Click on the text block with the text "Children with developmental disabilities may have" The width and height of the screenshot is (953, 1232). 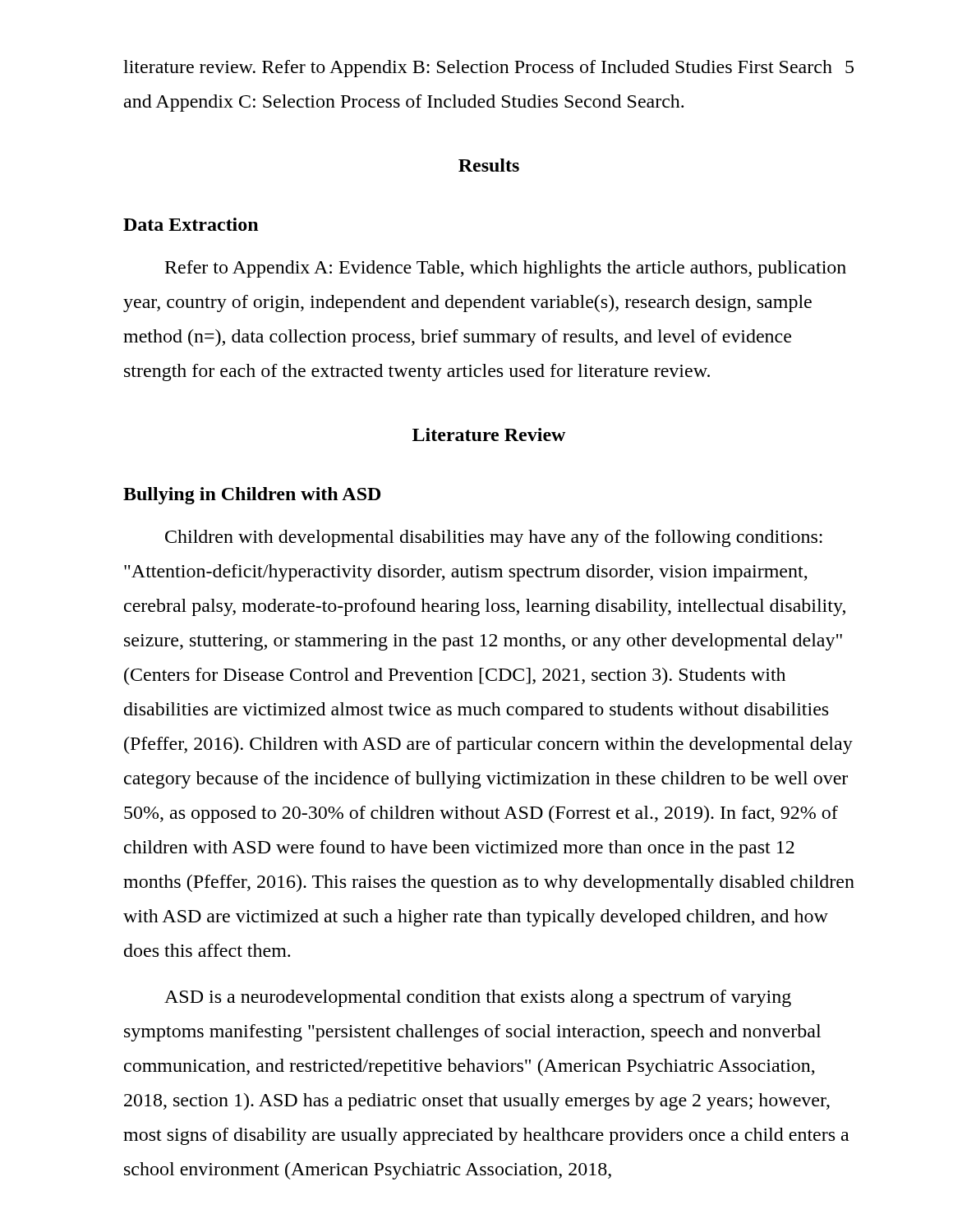[489, 743]
